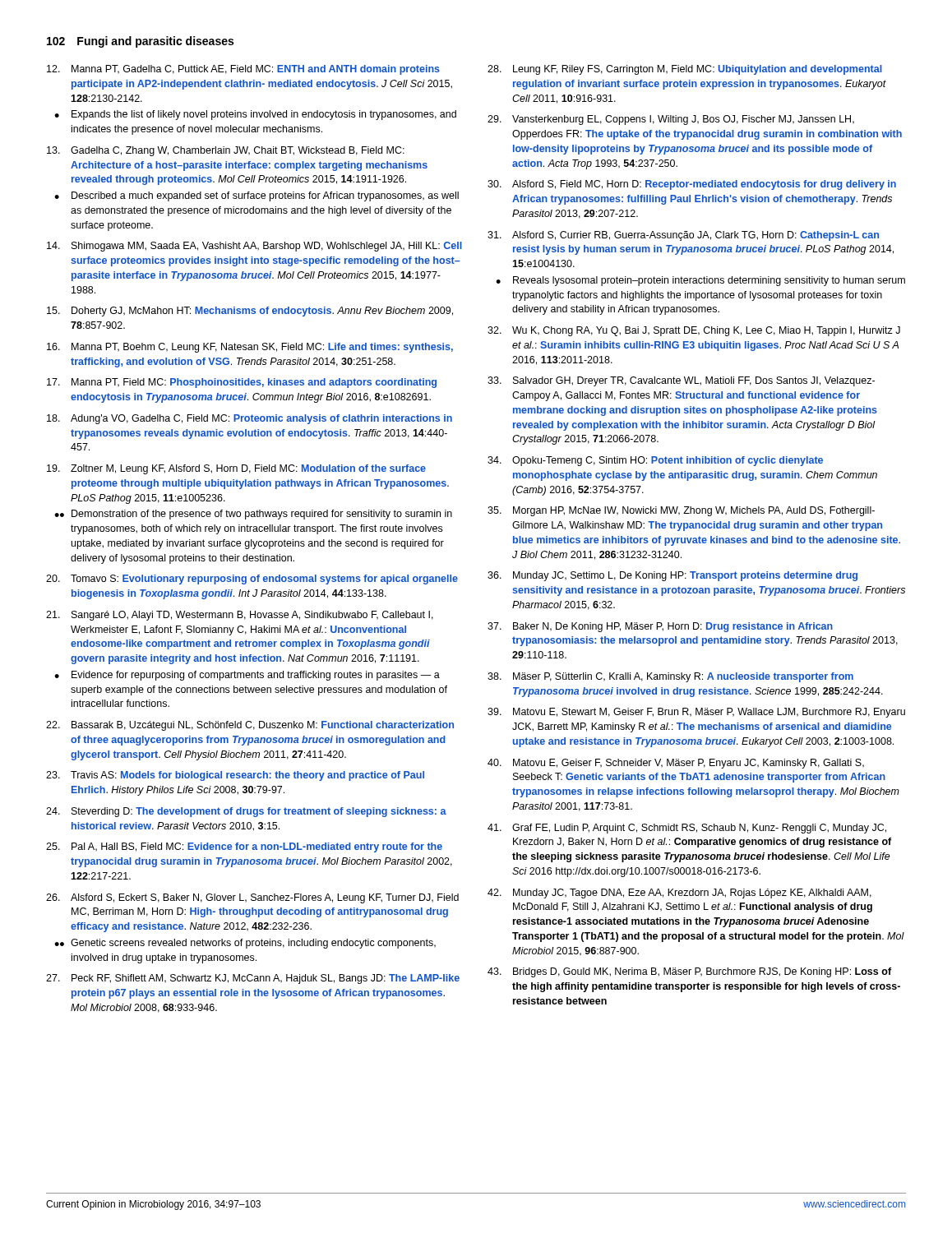Click the passage that begins "12. Manna PT, Gadelha C, Puttick AE,"
Image resolution: width=952 pixels, height=1233 pixels.
(x=255, y=84)
